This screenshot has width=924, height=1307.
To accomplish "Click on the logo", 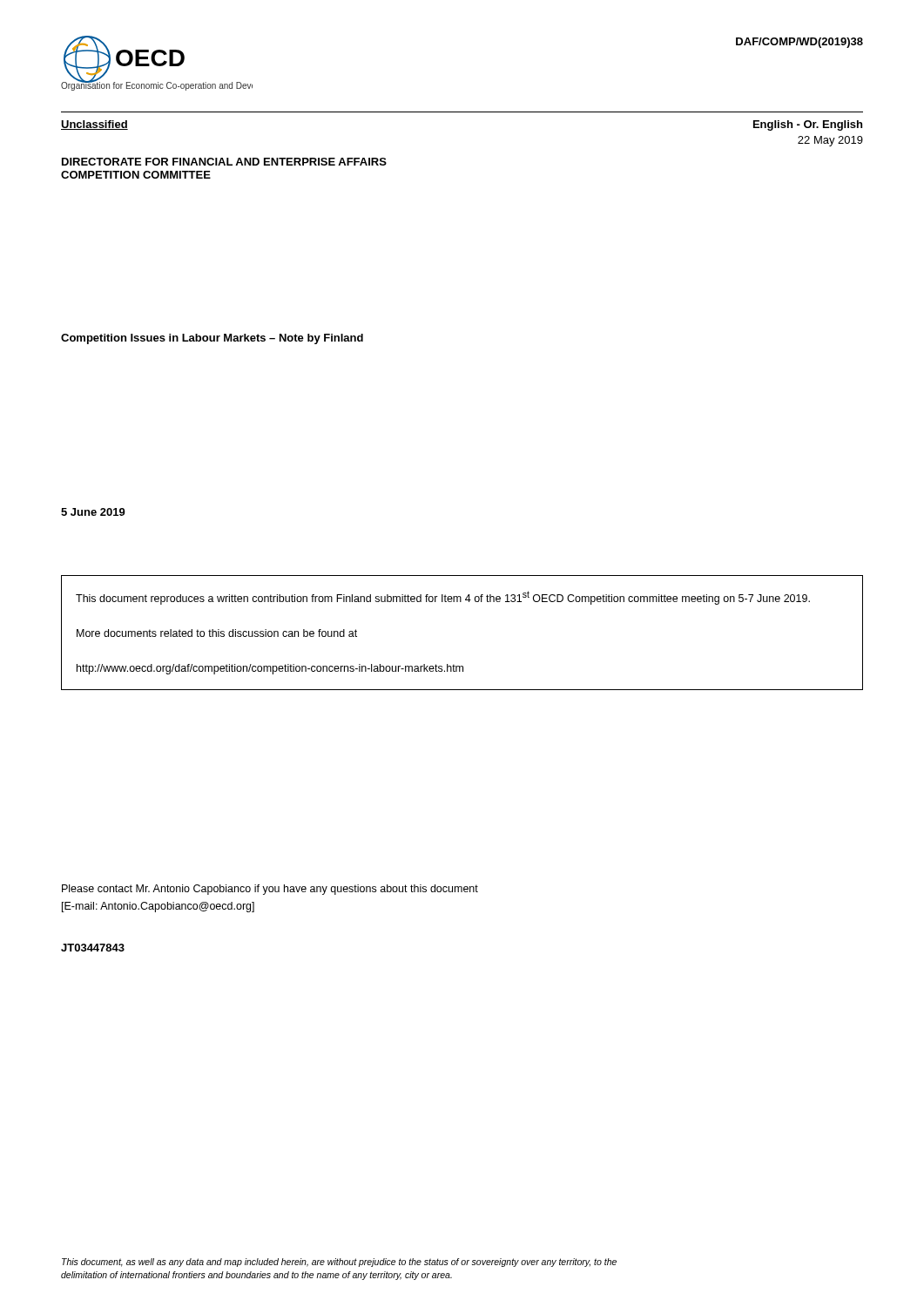I will [157, 66].
